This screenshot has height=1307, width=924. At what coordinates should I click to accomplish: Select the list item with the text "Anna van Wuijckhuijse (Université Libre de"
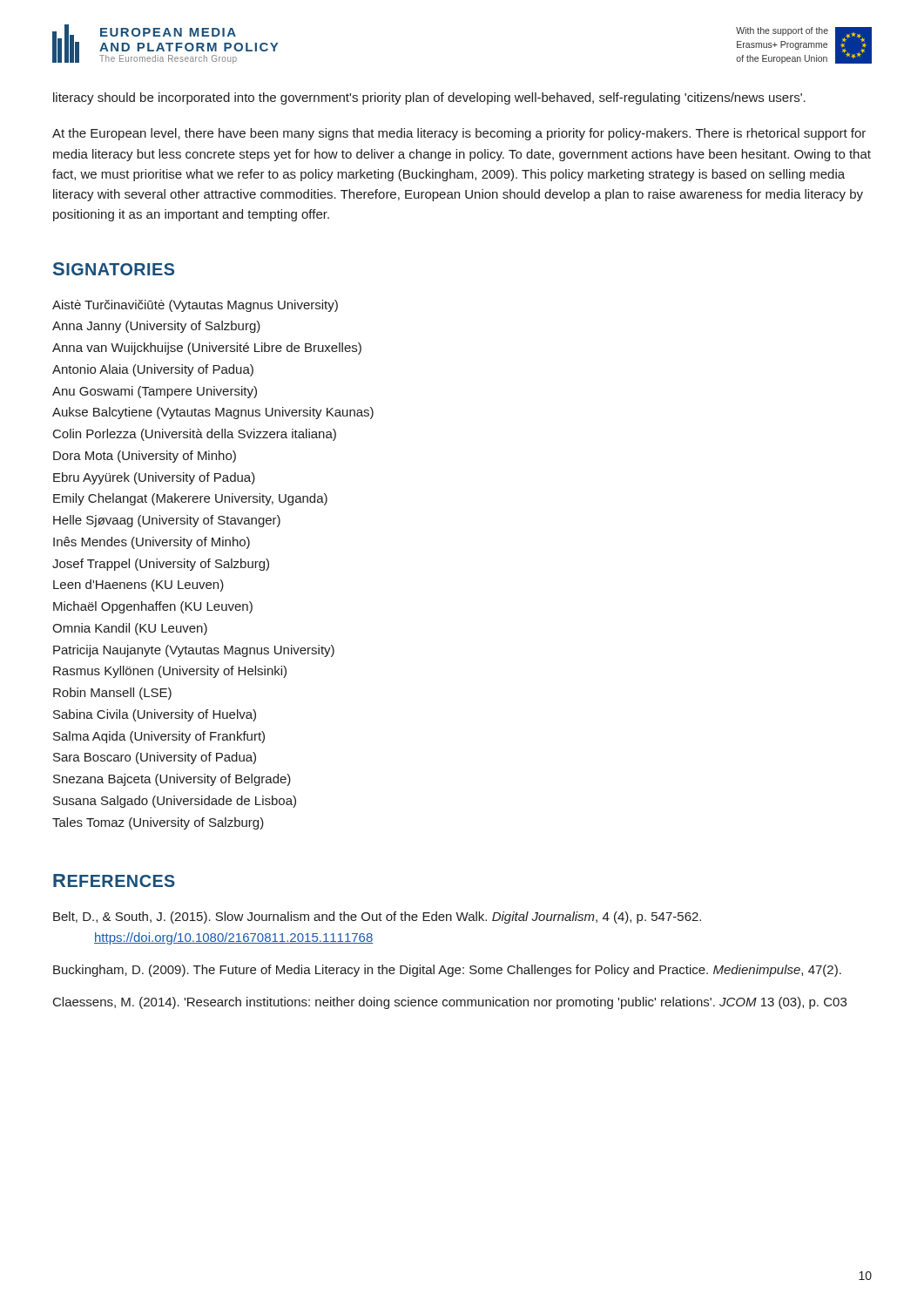pos(207,347)
